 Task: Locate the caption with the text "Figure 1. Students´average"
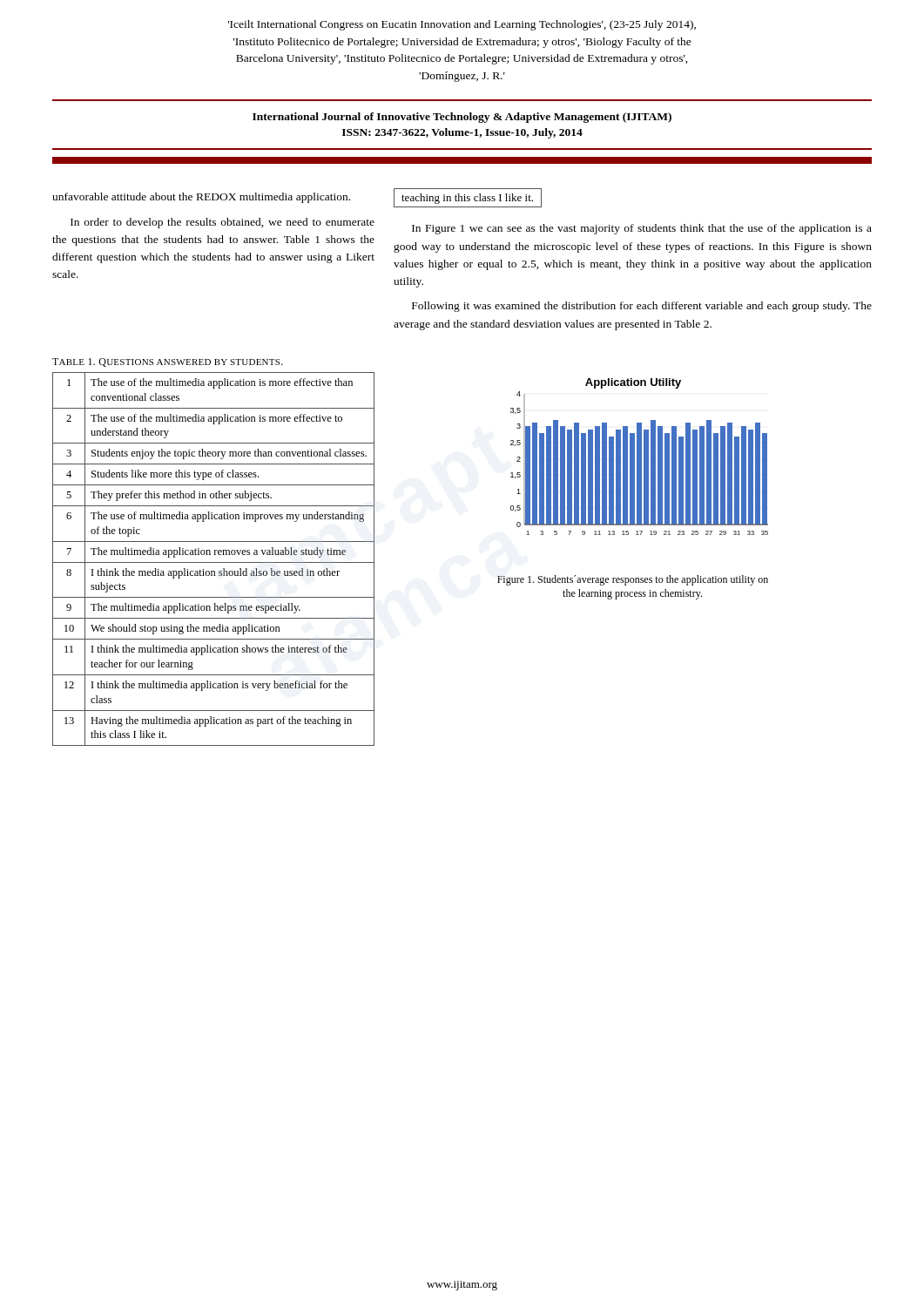[x=633, y=586]
